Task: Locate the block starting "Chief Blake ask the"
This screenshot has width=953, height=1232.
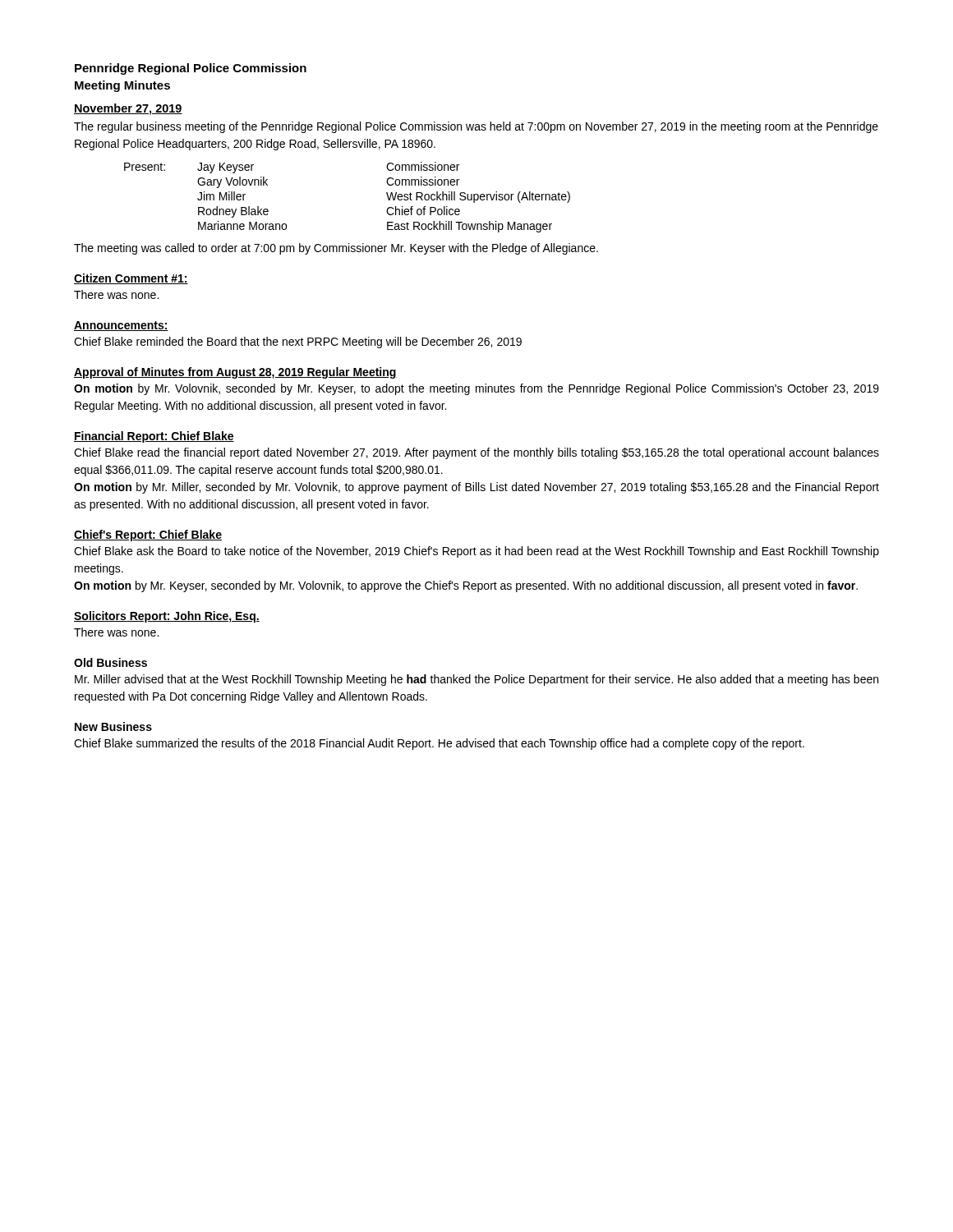Action: [476, 552]
